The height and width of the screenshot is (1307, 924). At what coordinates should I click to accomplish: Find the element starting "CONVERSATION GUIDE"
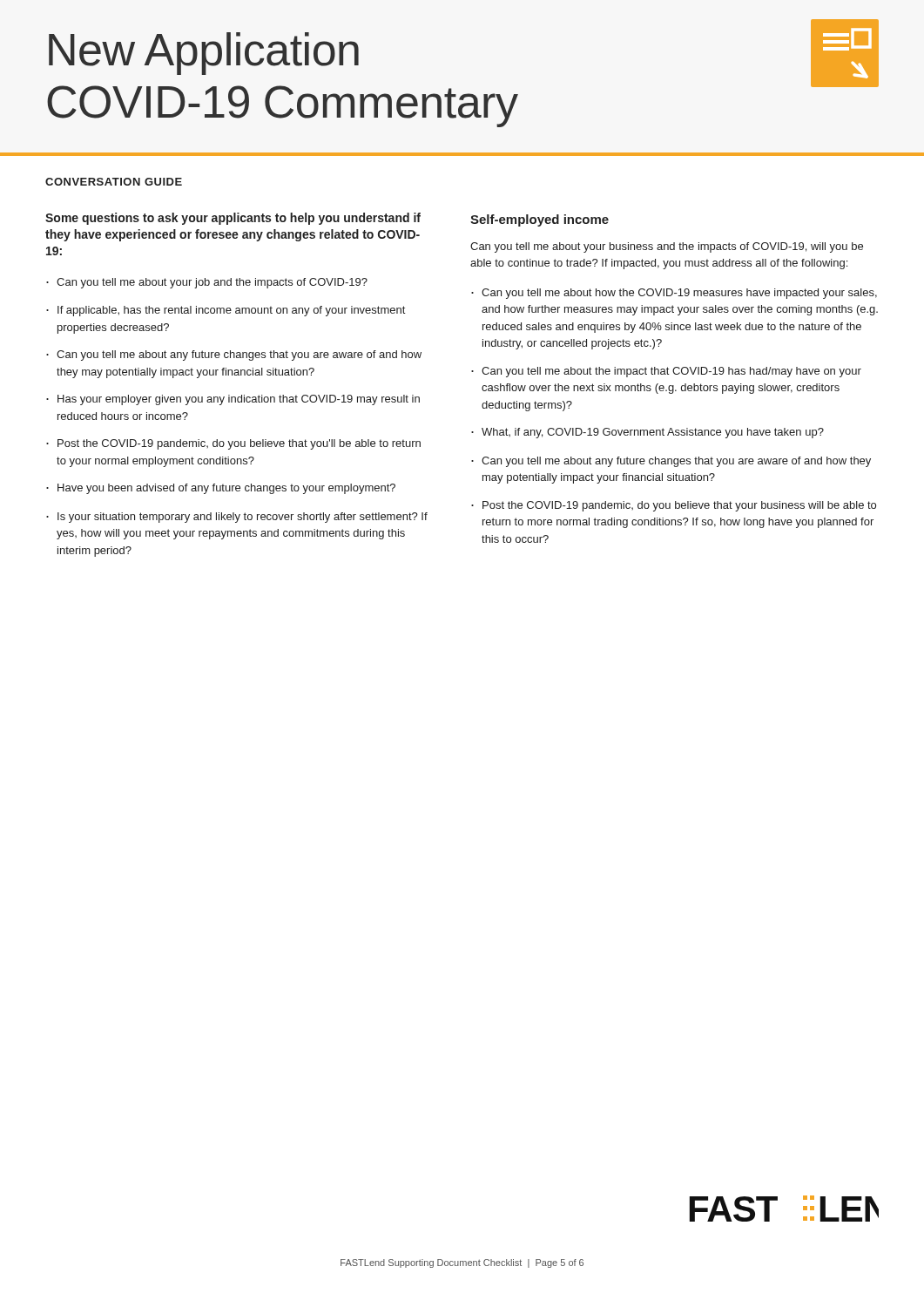click(x=114, y=182)
